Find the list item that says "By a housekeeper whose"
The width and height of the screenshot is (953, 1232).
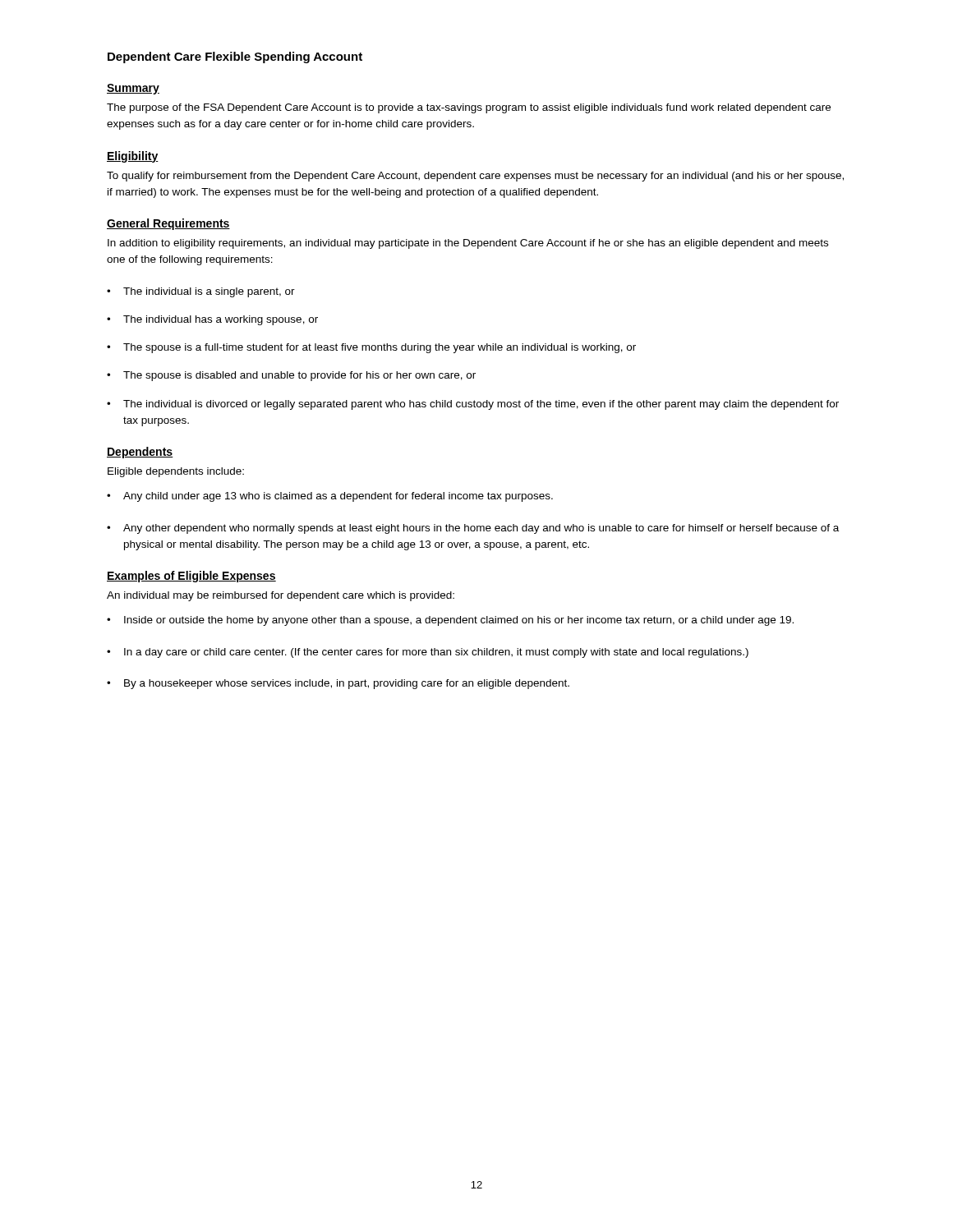coord(347,683)
